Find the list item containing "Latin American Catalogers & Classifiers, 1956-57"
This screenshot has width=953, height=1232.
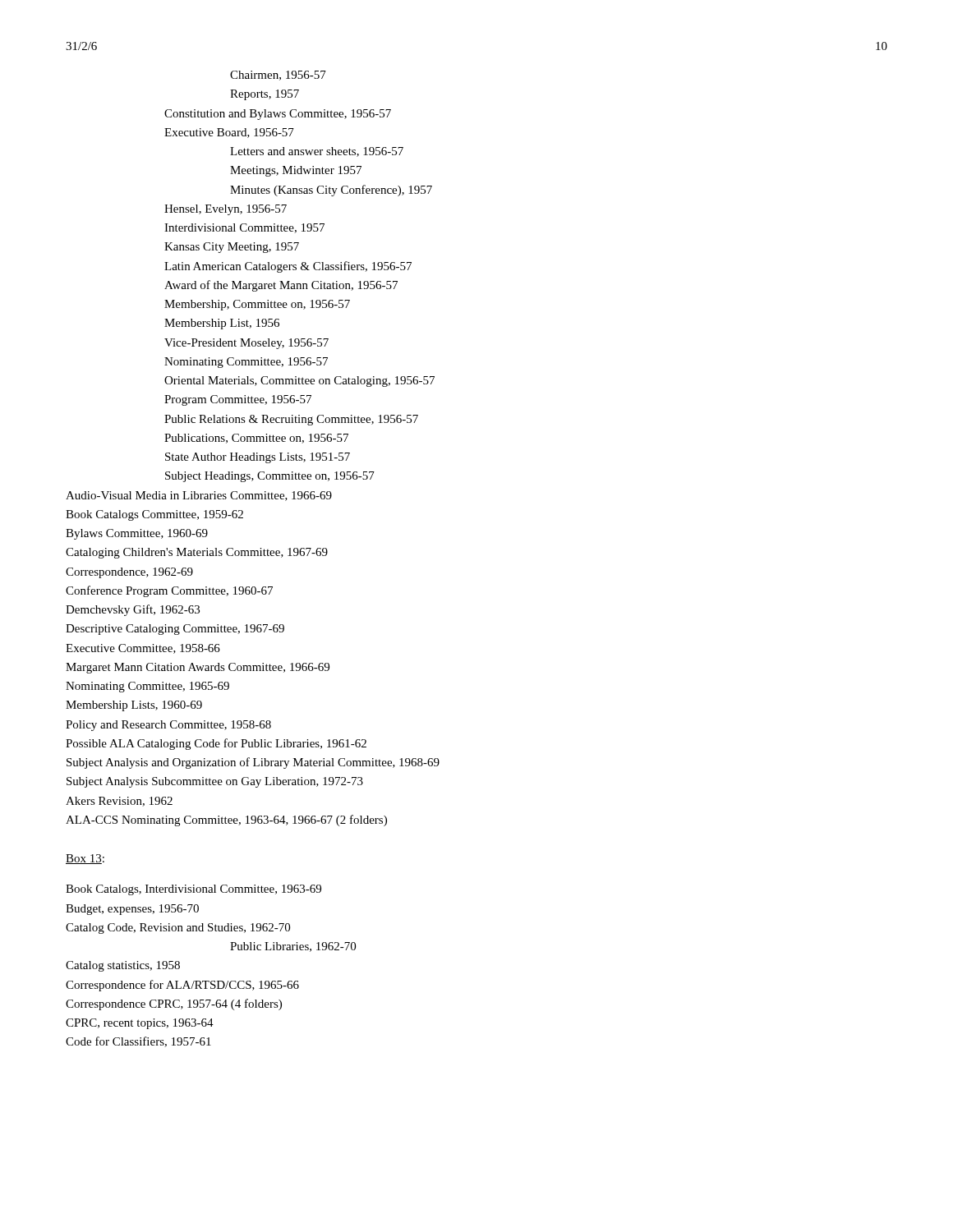click(x=288, y=266)
